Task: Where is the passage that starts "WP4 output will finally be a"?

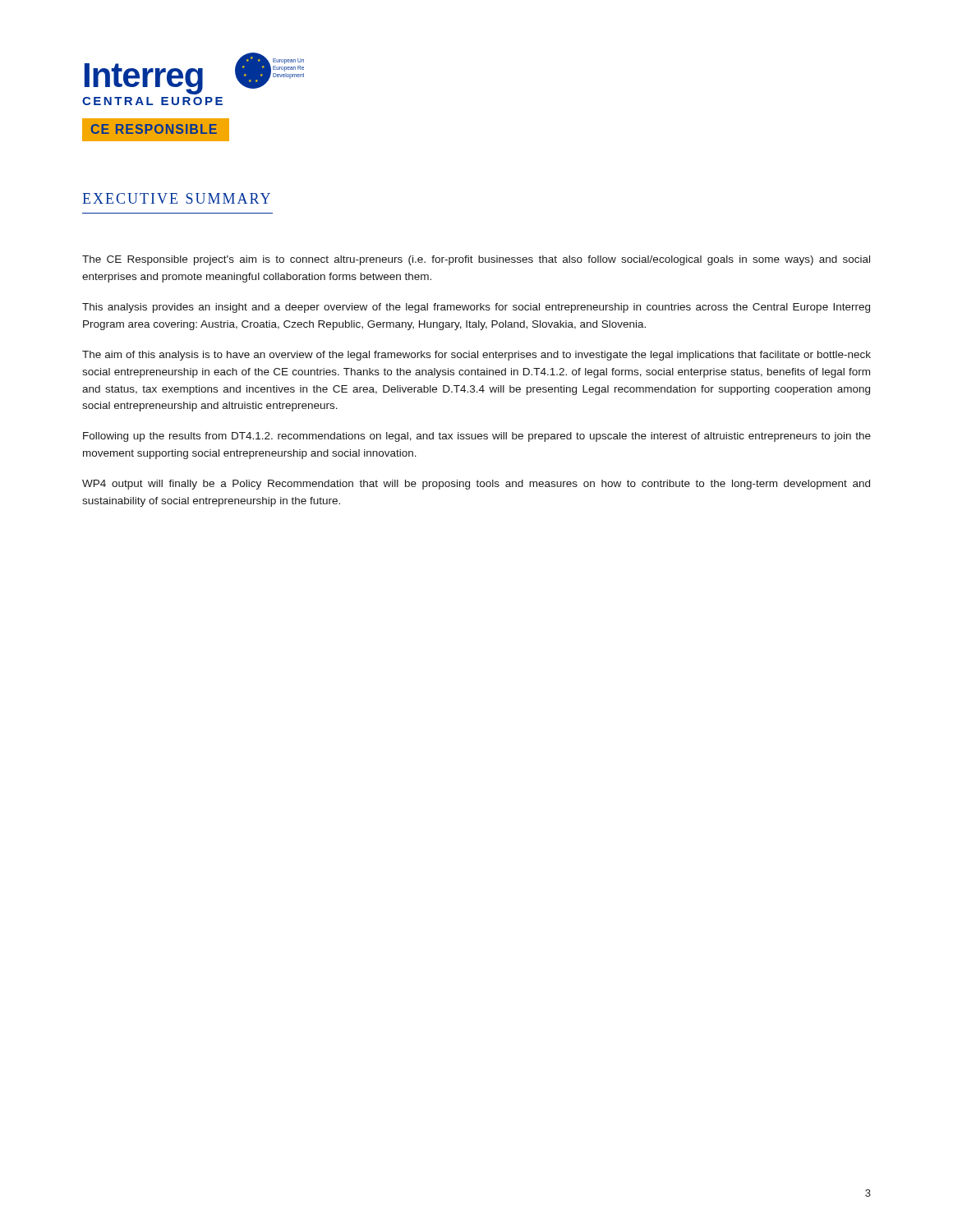Action: click(x=476, y=492)
